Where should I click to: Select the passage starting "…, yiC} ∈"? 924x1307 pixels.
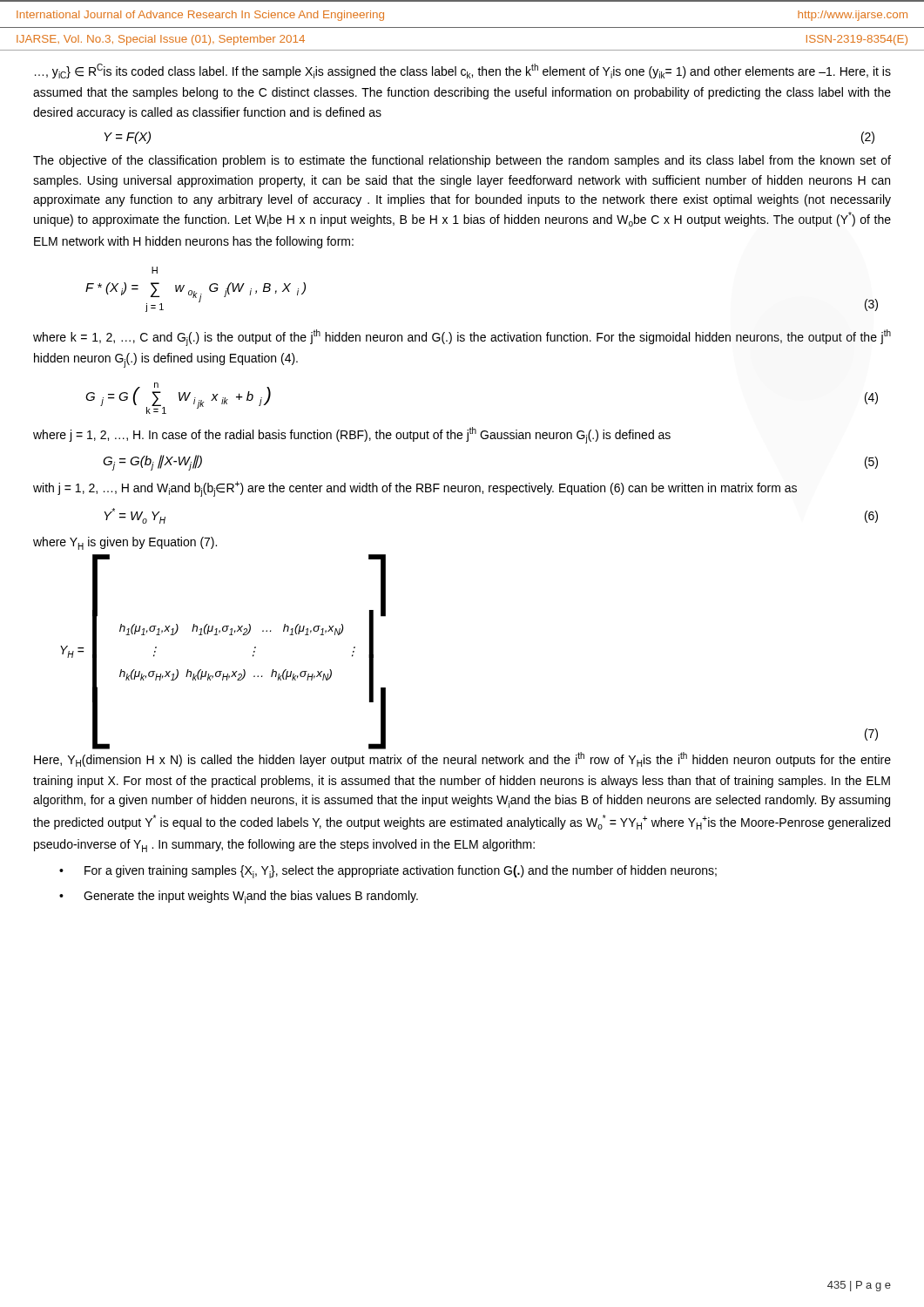pyautogui.click(x=462, y=91)
